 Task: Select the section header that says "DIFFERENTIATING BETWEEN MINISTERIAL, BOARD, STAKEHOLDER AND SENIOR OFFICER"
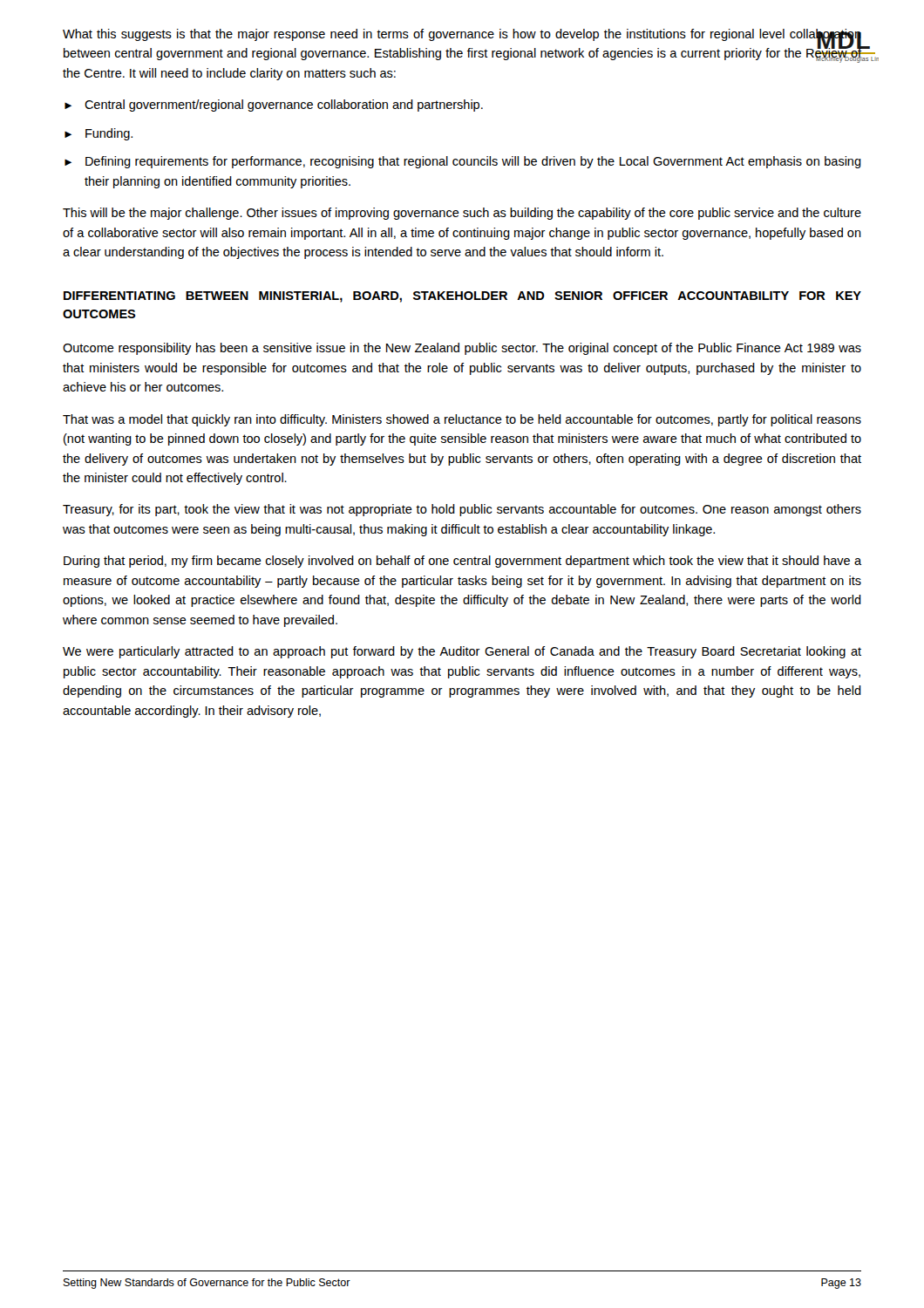[x=462, y=305]
